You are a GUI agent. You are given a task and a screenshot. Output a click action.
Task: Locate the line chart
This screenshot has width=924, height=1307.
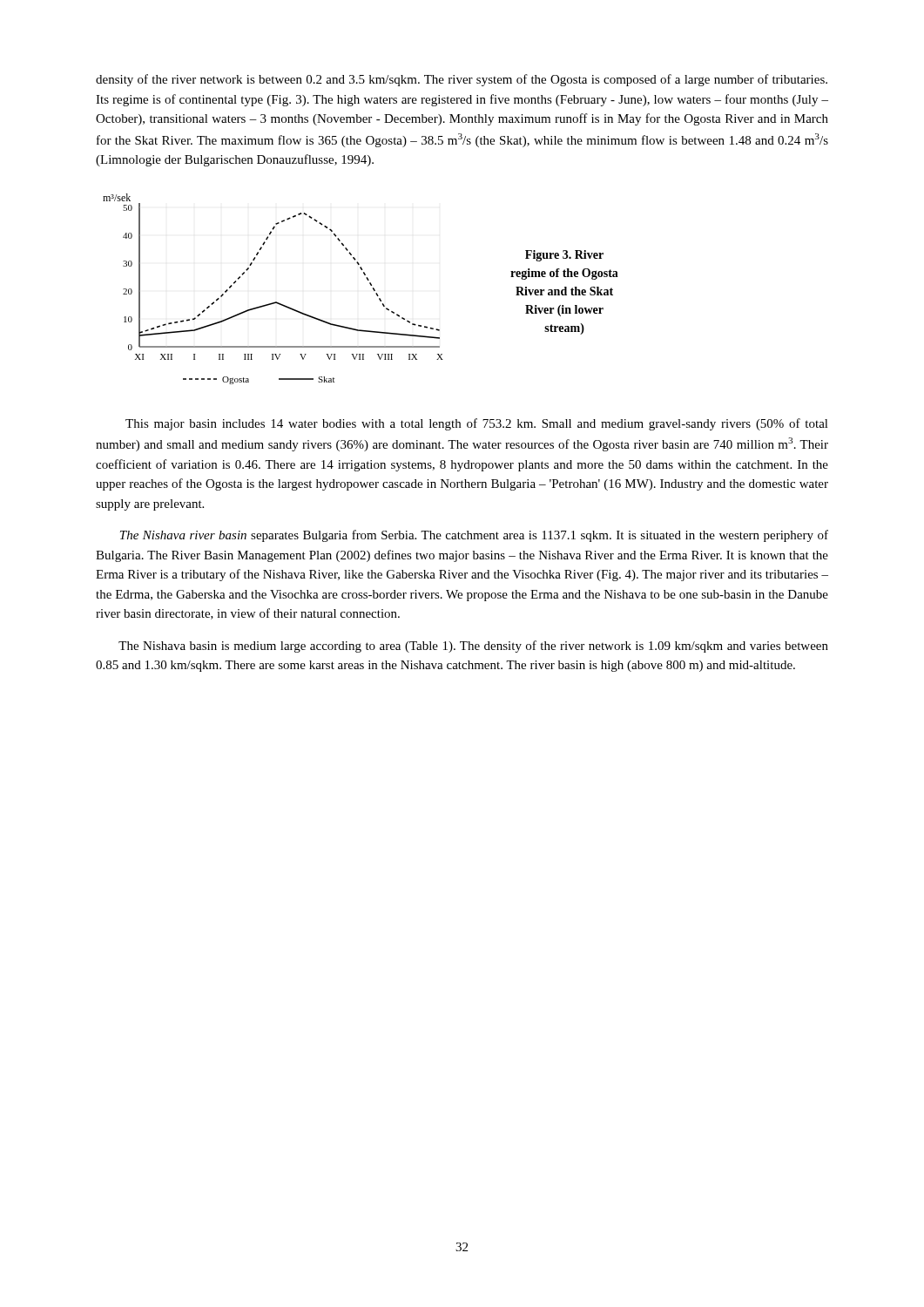pyautogui.click(x=274, y=291)
